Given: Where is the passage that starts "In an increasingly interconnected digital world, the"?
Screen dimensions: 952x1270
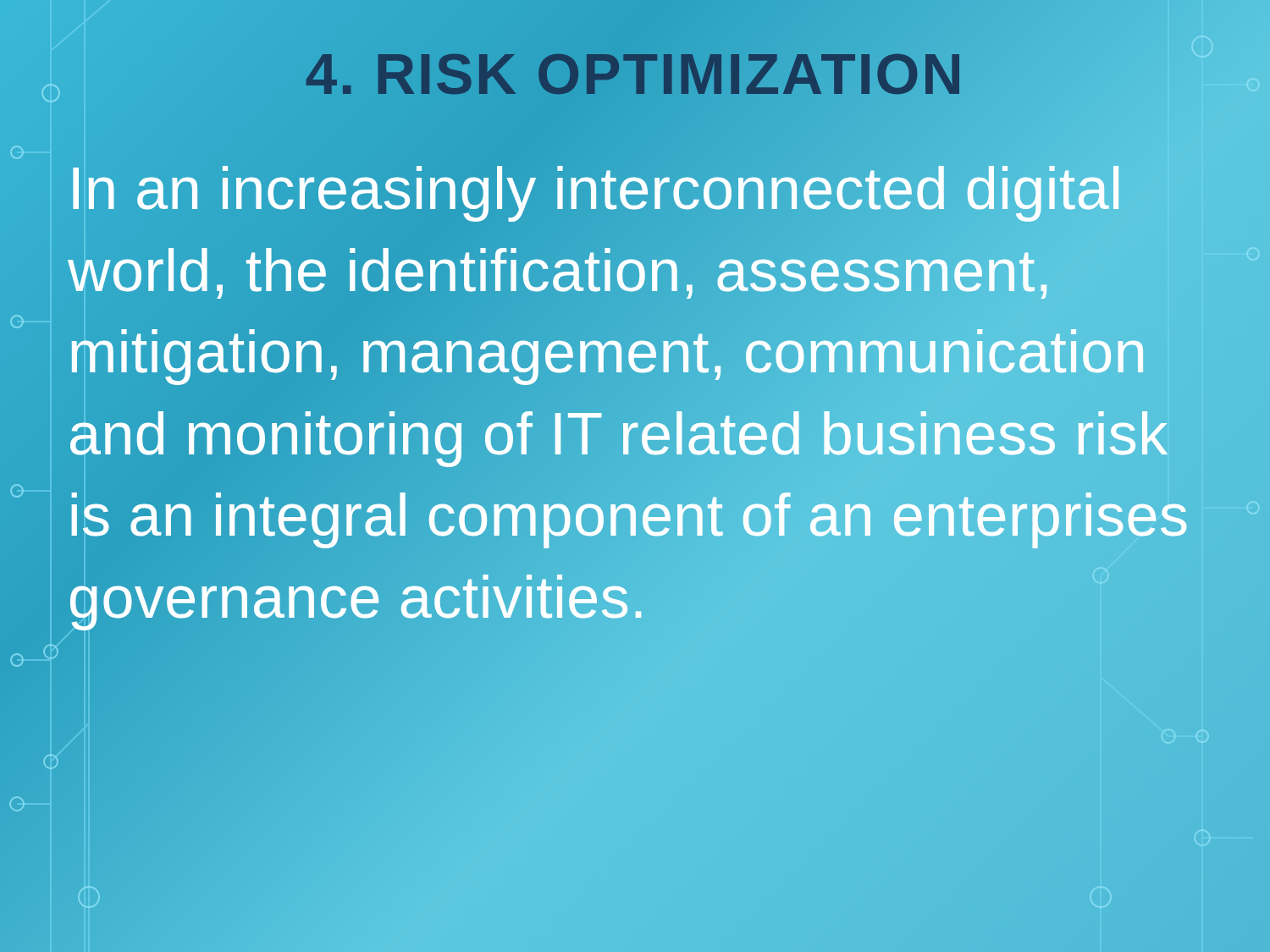Looking at the screenshot, I should tap(643, 393).
